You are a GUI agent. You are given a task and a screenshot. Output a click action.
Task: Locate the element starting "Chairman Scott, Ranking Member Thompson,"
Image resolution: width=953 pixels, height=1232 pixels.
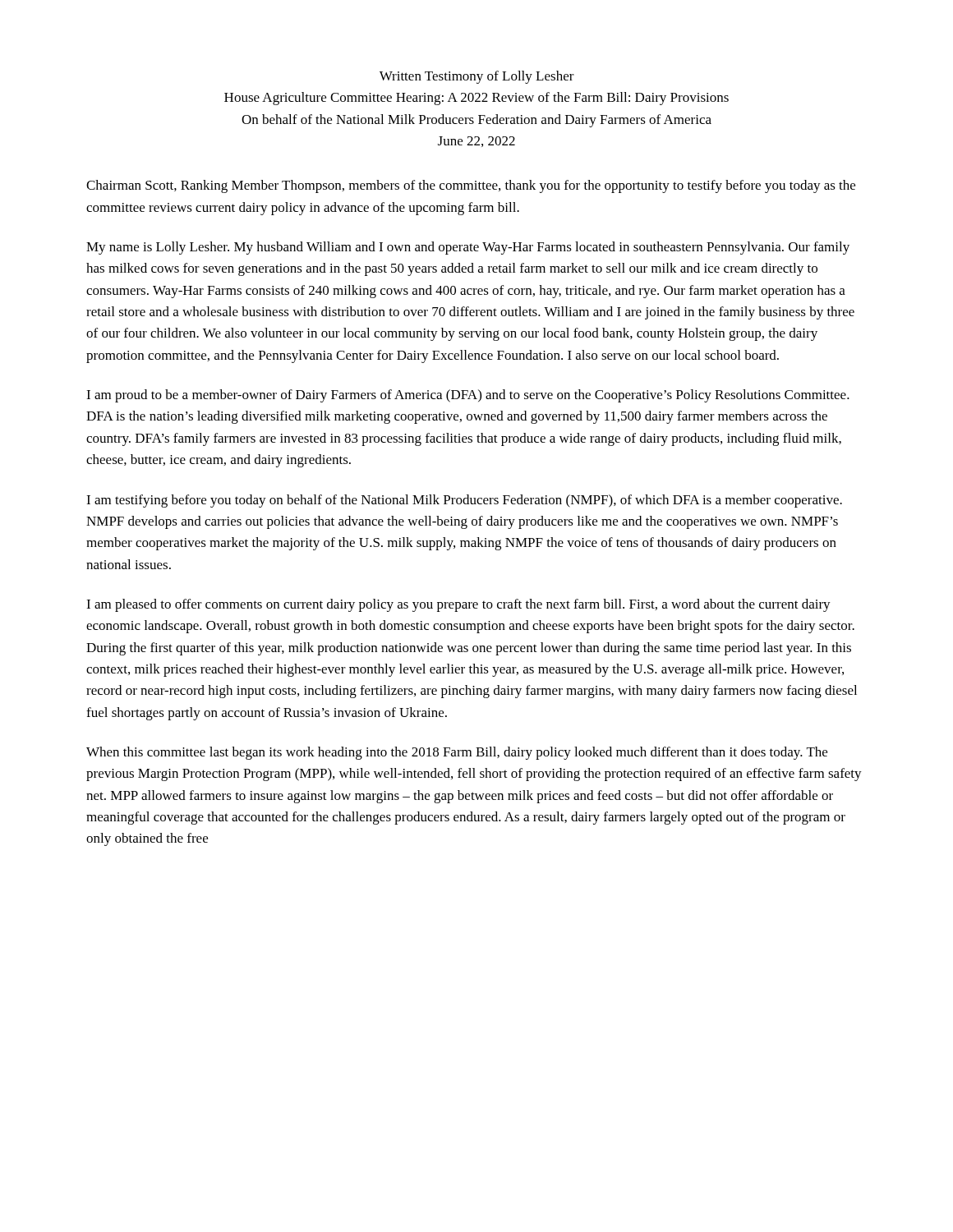coord(471,196)
